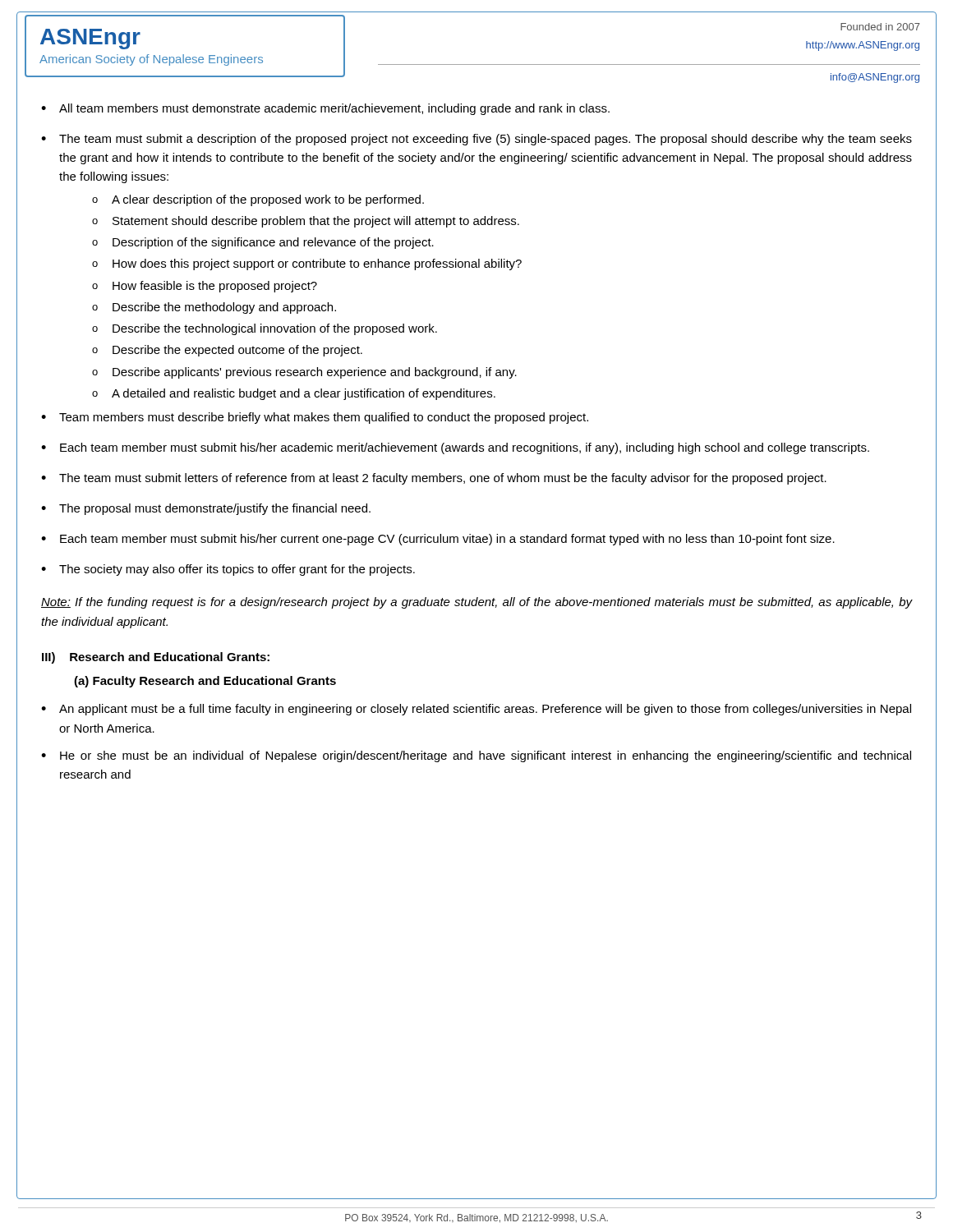Navigate to the element starting "• Each team member must submit his/her academic"

coord(456,449)
